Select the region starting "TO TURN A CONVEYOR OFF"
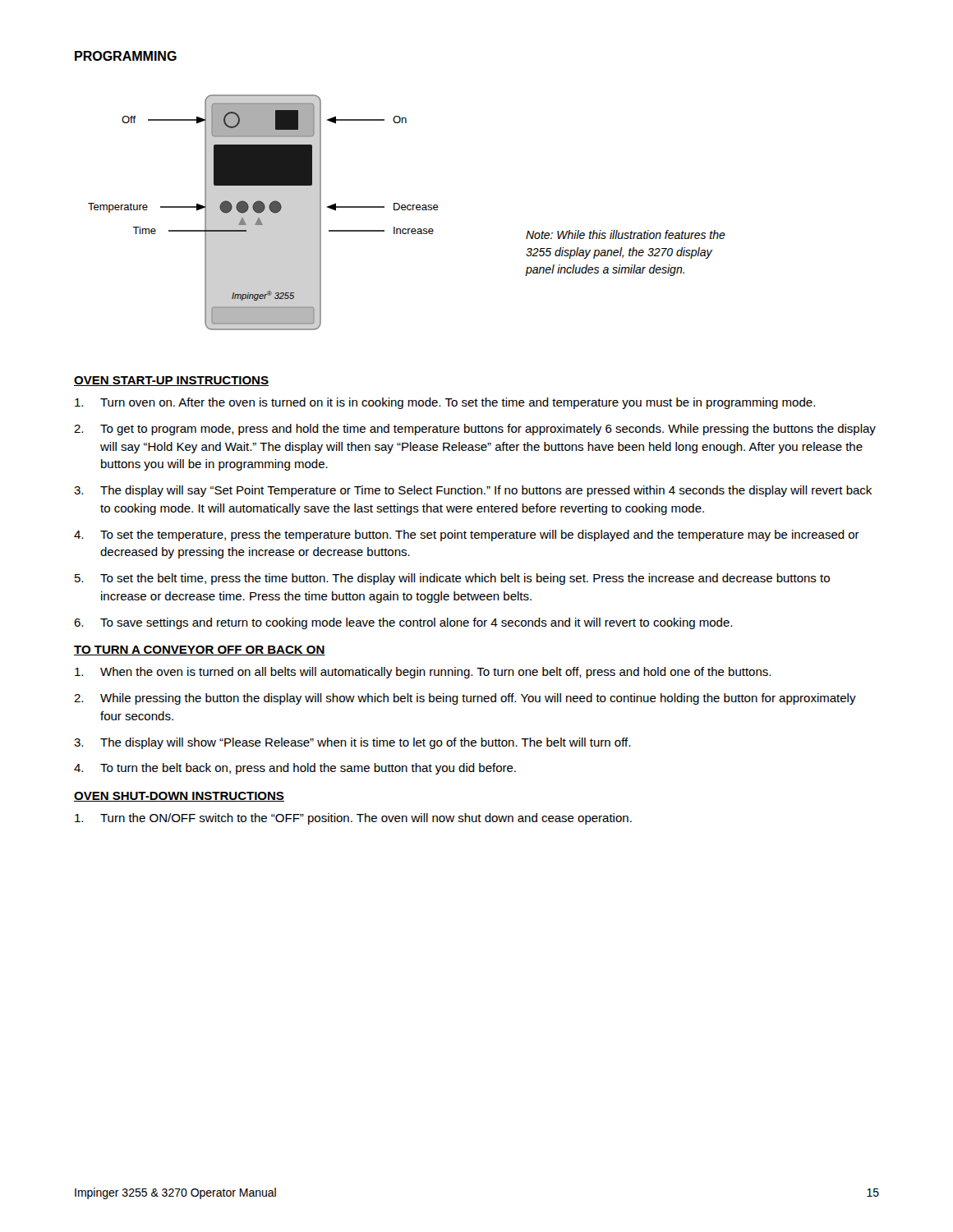 tap(199, 649)
